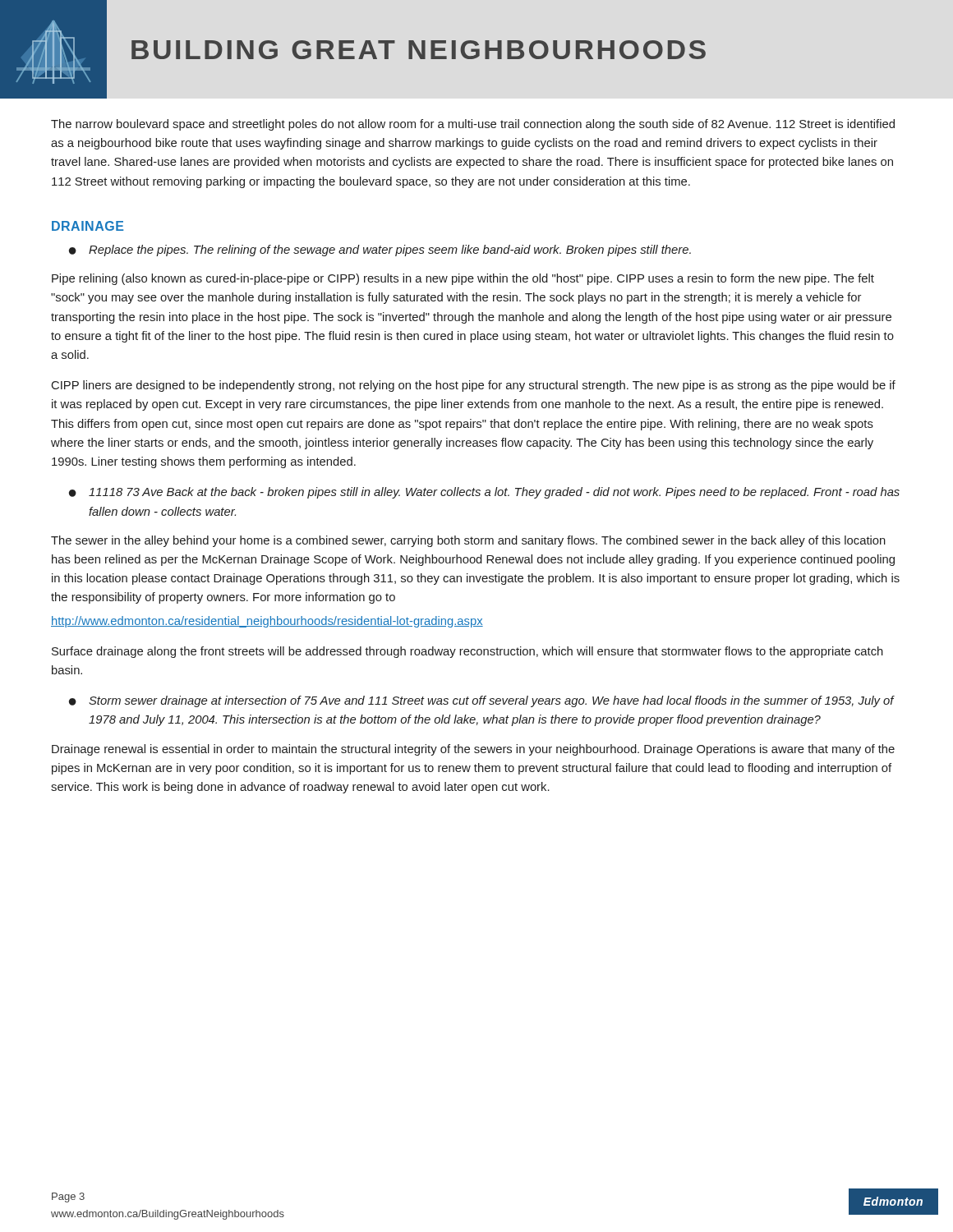The image size is (953, 1232).
Task: Find the text block starting "● Replace the"
Action: [380, 250]
